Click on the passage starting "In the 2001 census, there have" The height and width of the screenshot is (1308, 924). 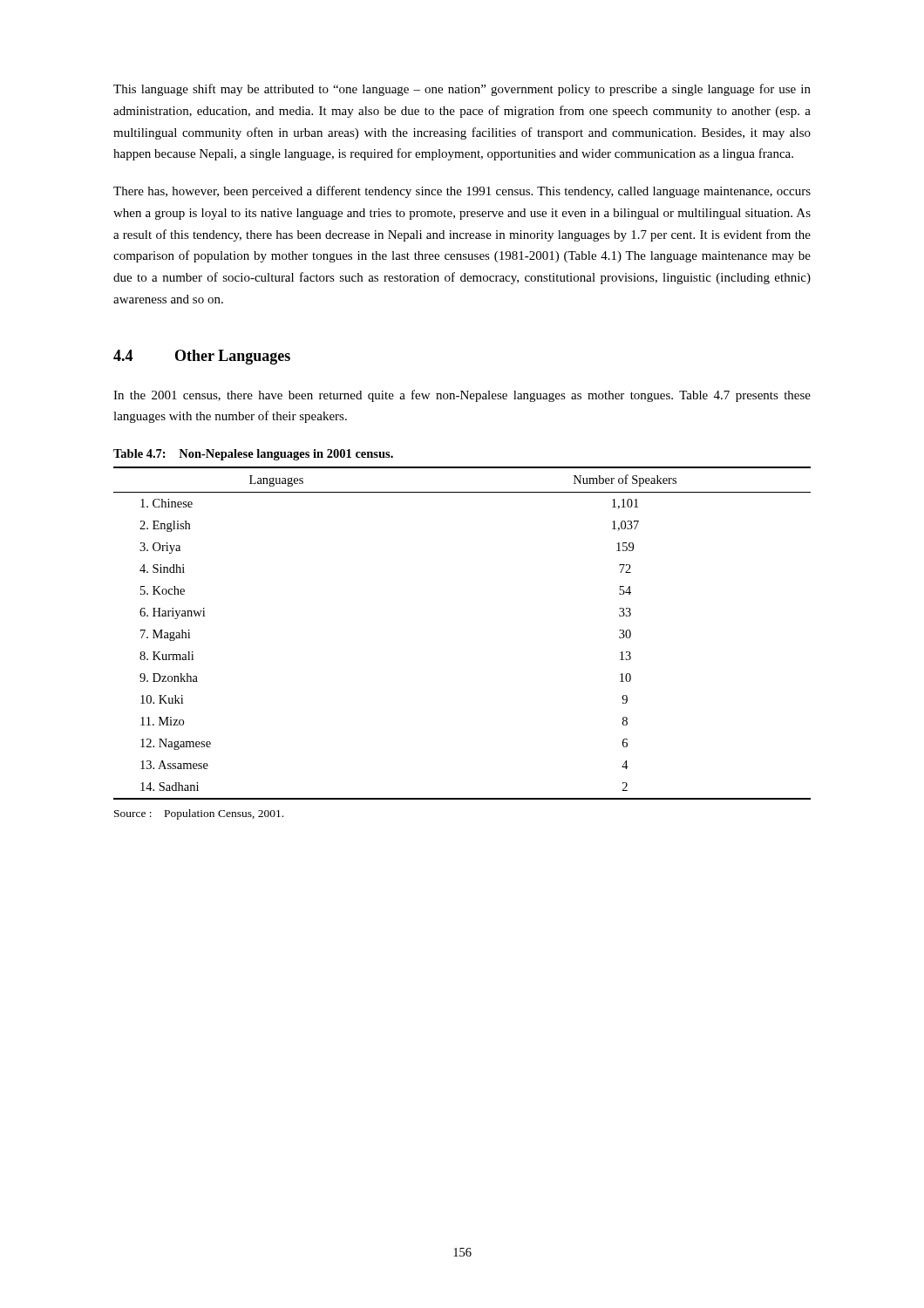pyautogui.click(x=462, y=405)
